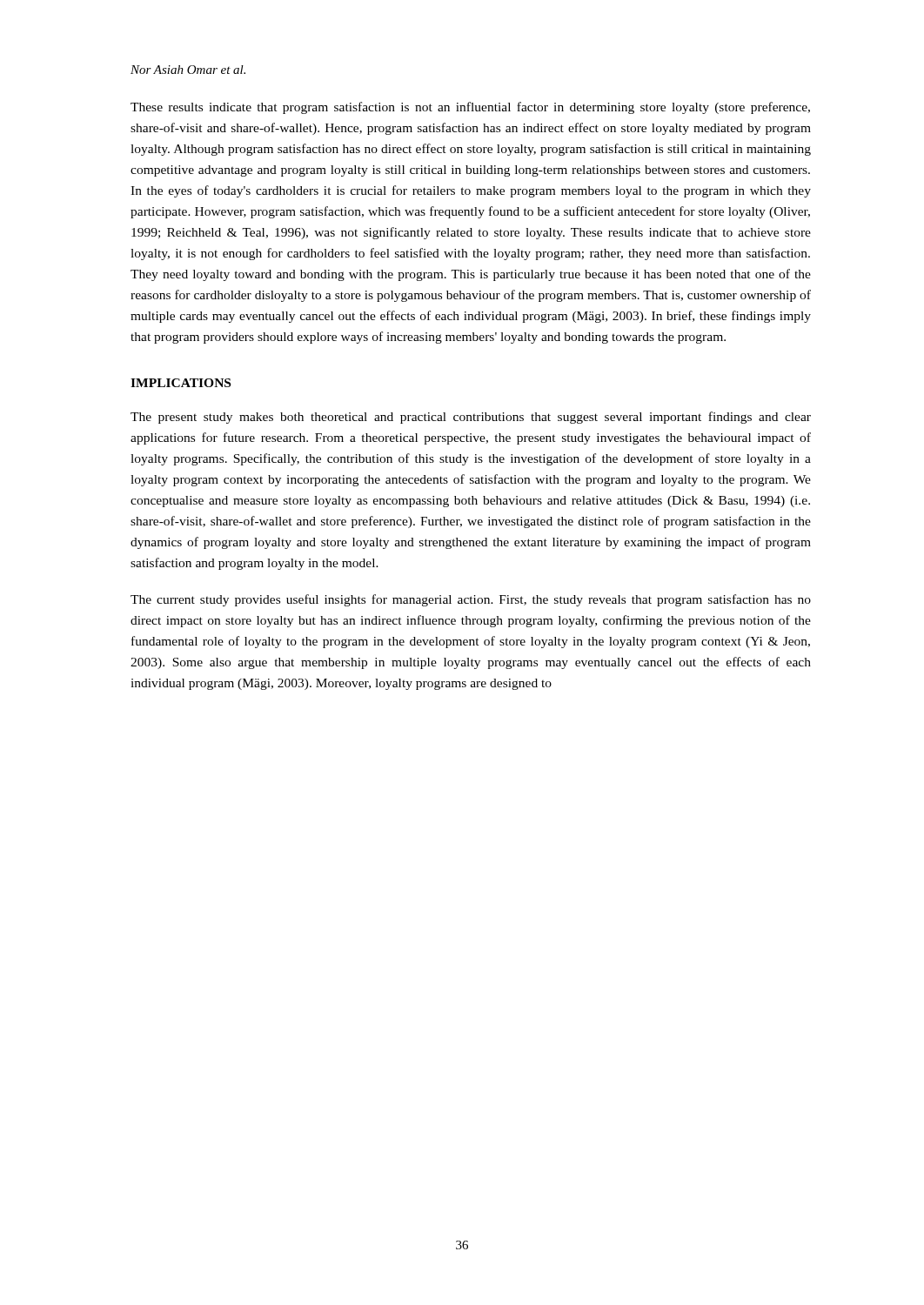Locate the block of text that opens with "The current study provides useful"
The width and height of the screenshot is (924, 1305).
pos(471,641)
